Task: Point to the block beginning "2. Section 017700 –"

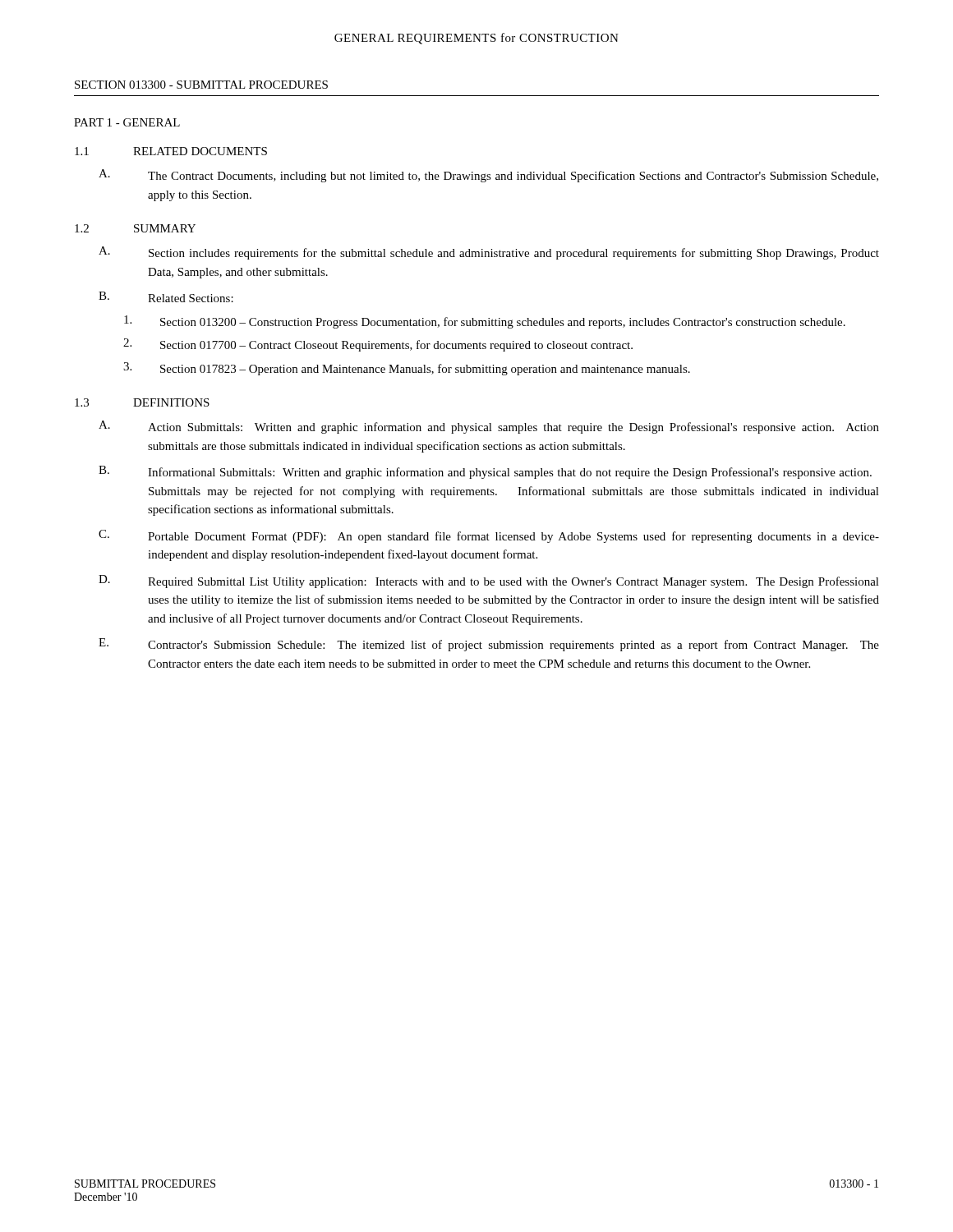Action: 501,345
